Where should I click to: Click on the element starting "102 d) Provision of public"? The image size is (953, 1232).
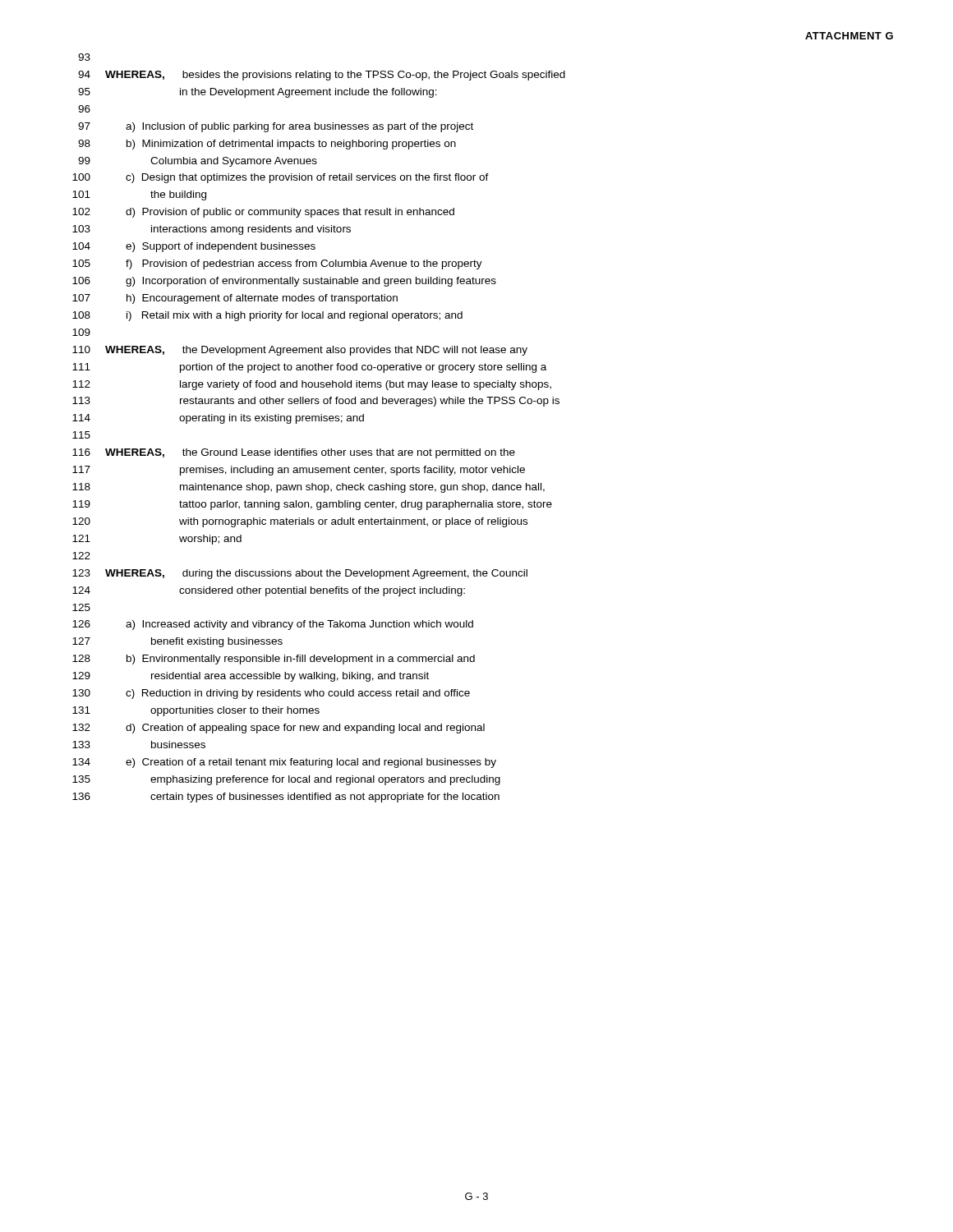[263, 213]
